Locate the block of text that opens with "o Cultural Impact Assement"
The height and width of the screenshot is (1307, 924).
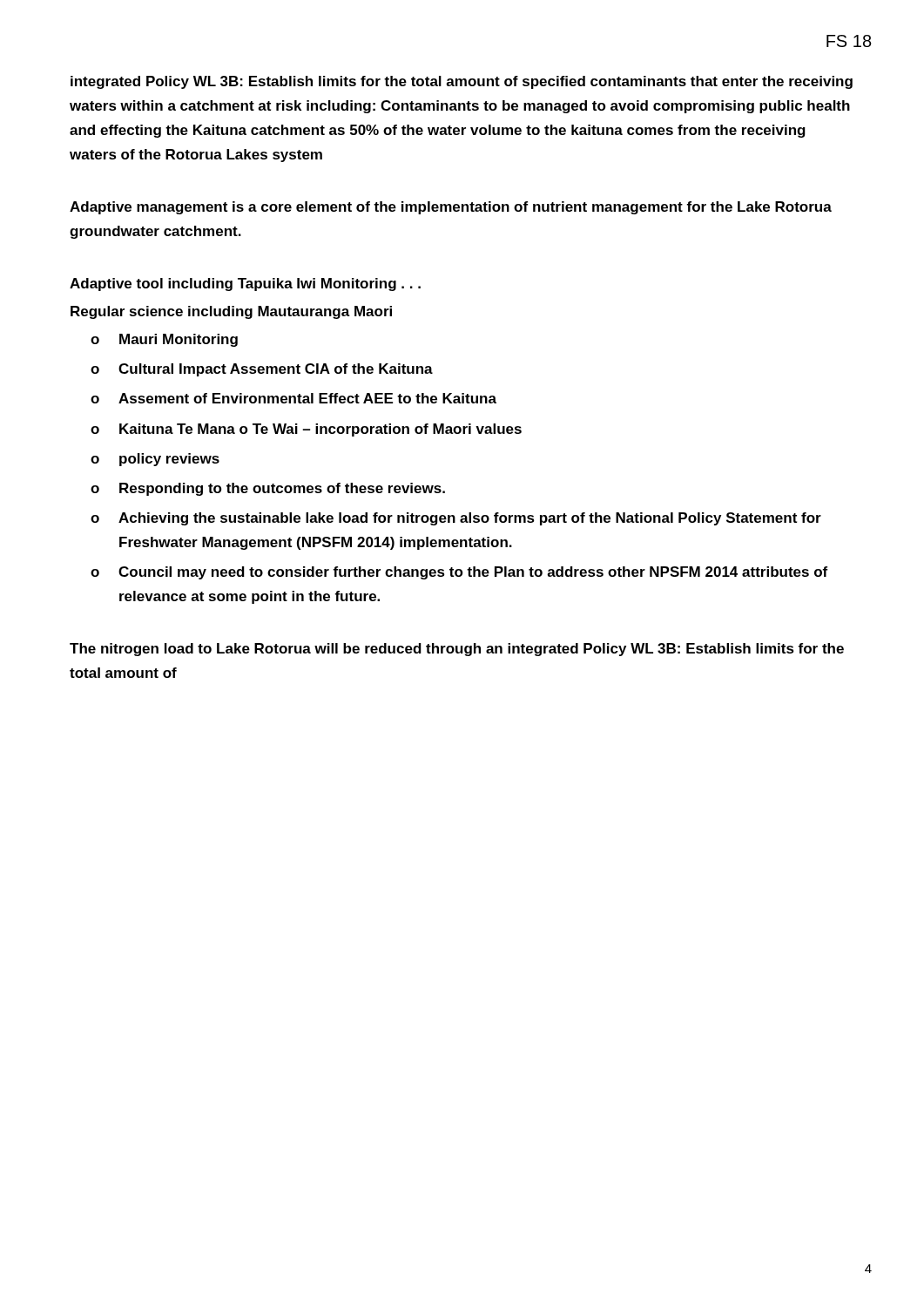click(262, 370)
